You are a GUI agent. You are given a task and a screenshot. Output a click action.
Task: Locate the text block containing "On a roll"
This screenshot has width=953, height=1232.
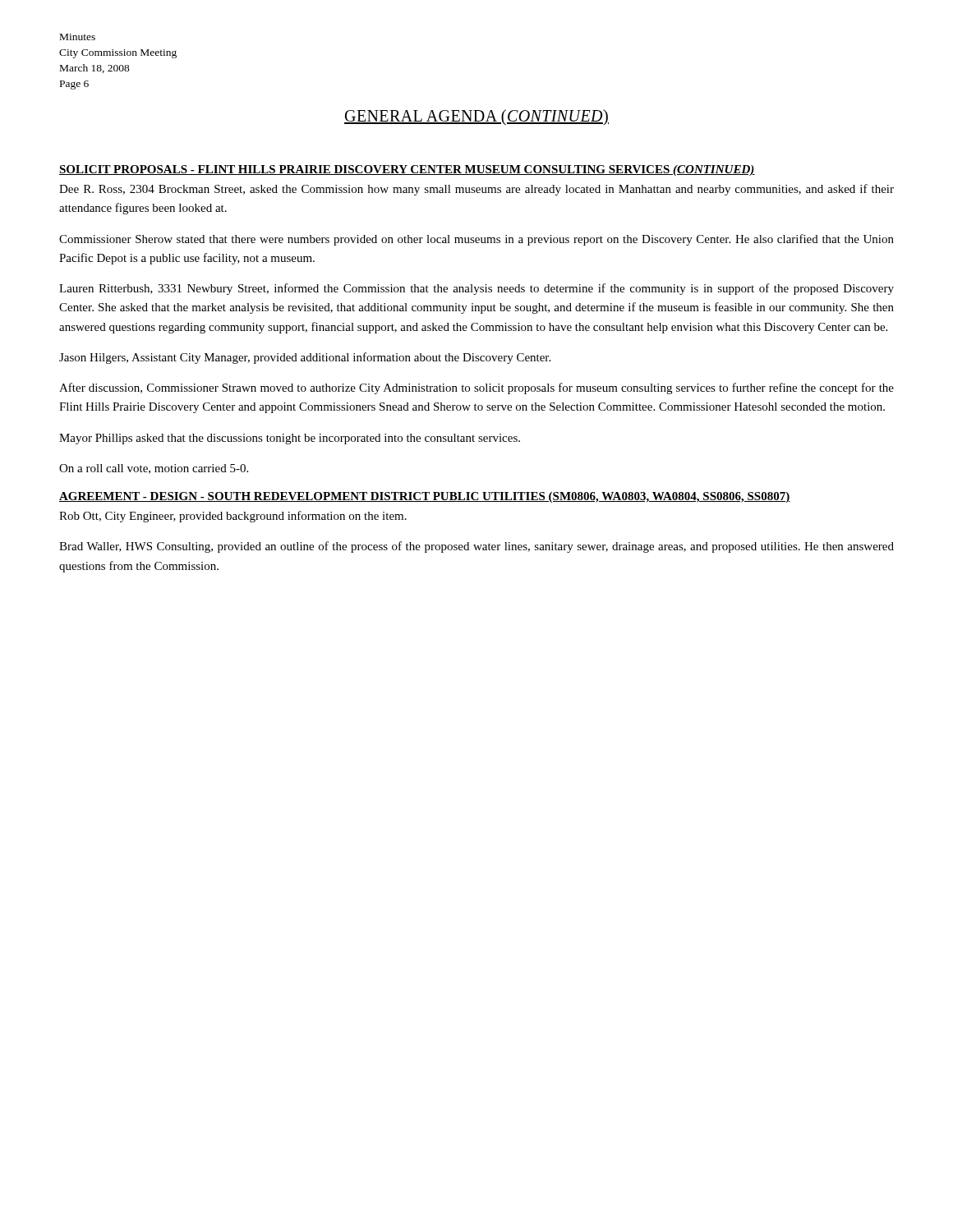click(154, 469)
